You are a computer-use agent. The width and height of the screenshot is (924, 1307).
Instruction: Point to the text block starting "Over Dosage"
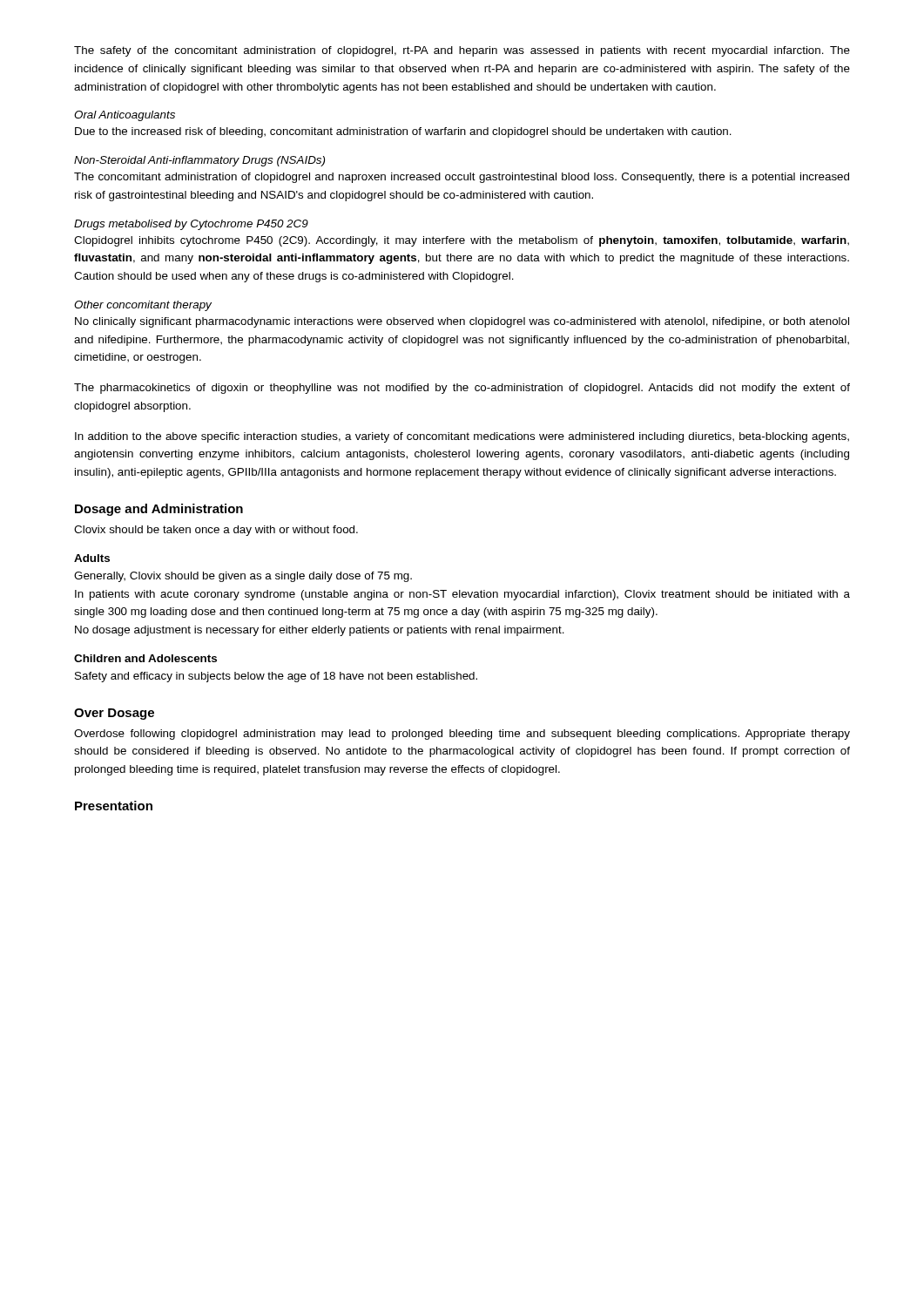(114, 712)
